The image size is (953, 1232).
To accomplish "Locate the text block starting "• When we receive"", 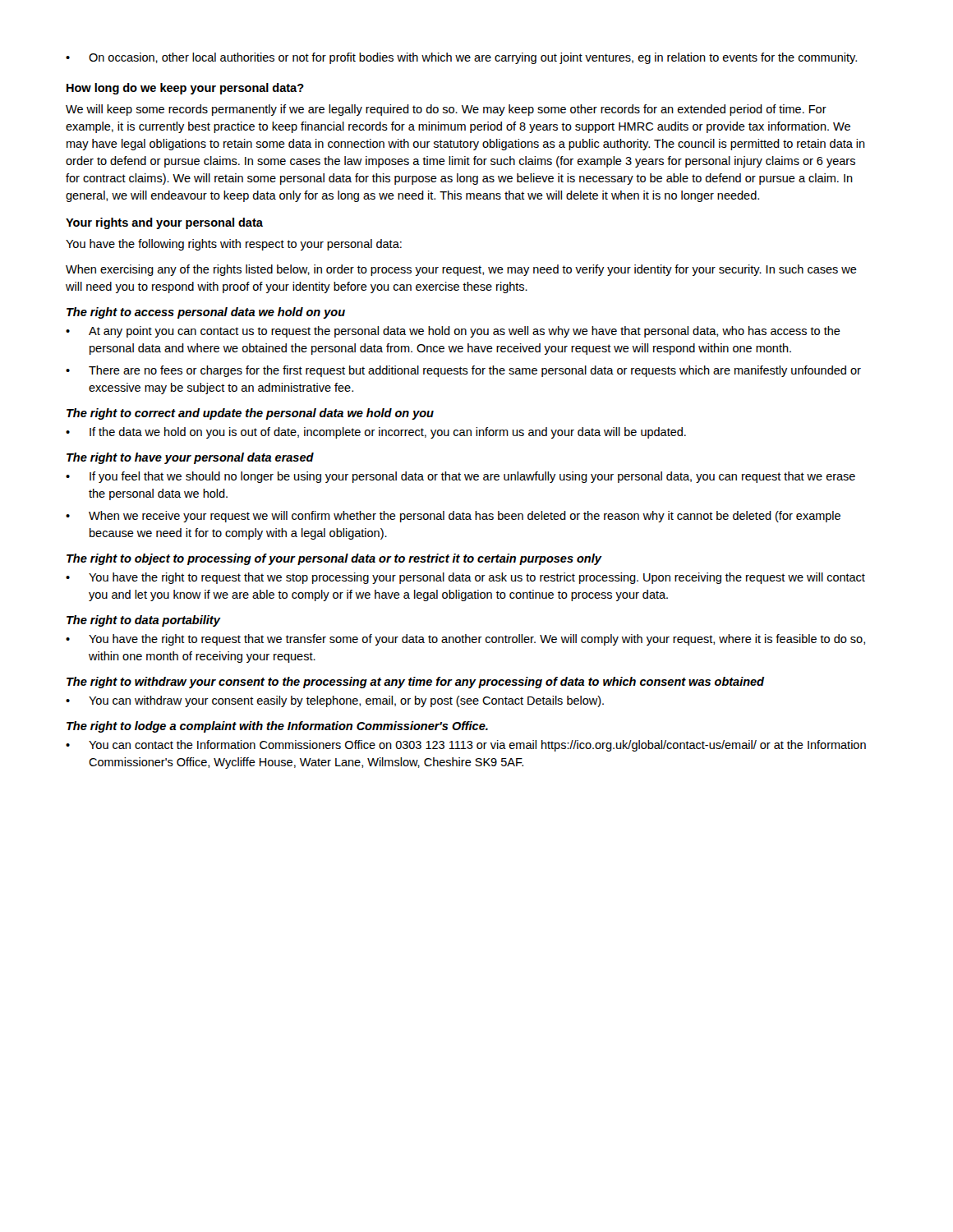I will [468, 525].
